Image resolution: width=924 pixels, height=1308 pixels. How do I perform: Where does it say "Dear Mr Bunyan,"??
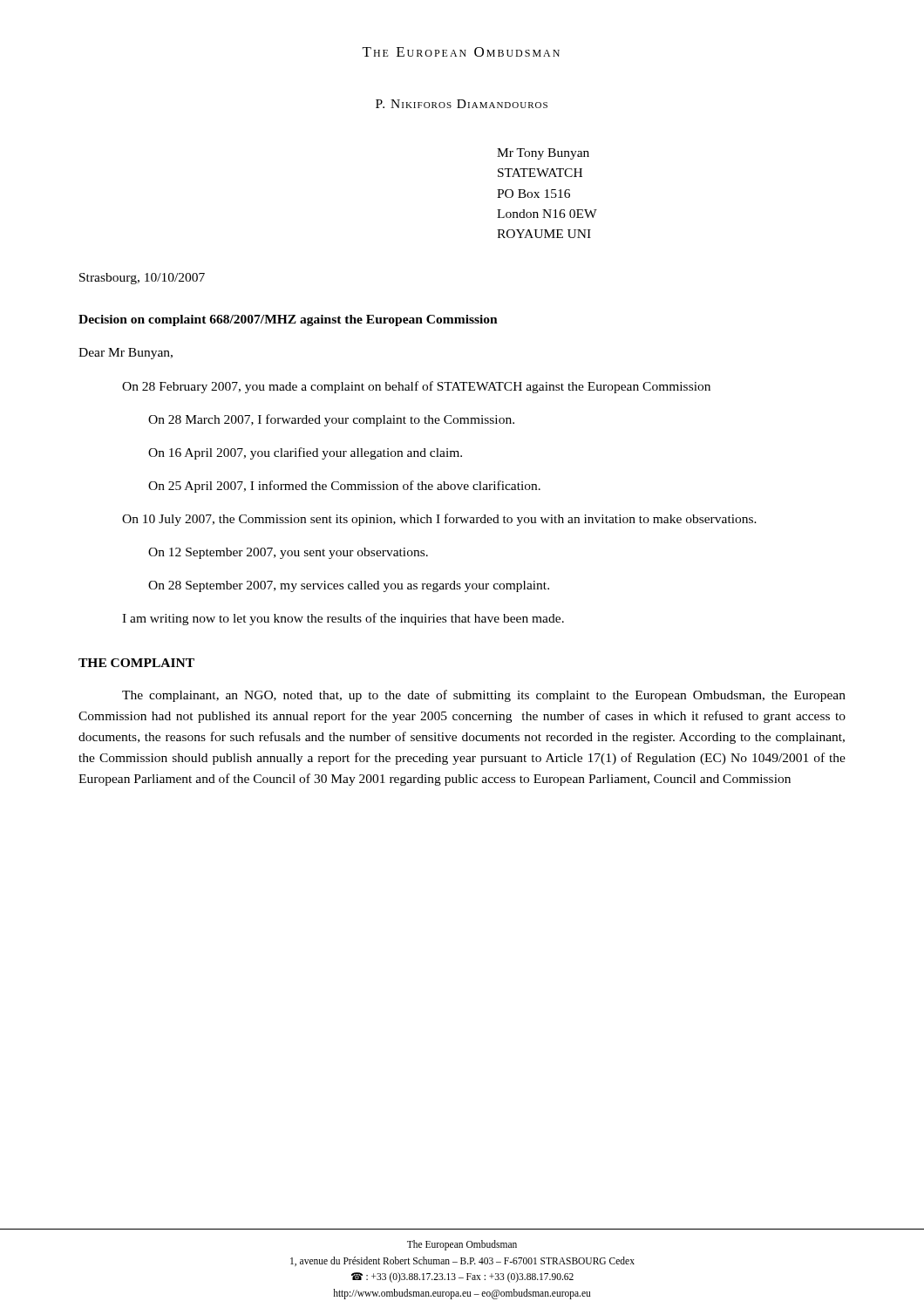[x=126, y=352]
